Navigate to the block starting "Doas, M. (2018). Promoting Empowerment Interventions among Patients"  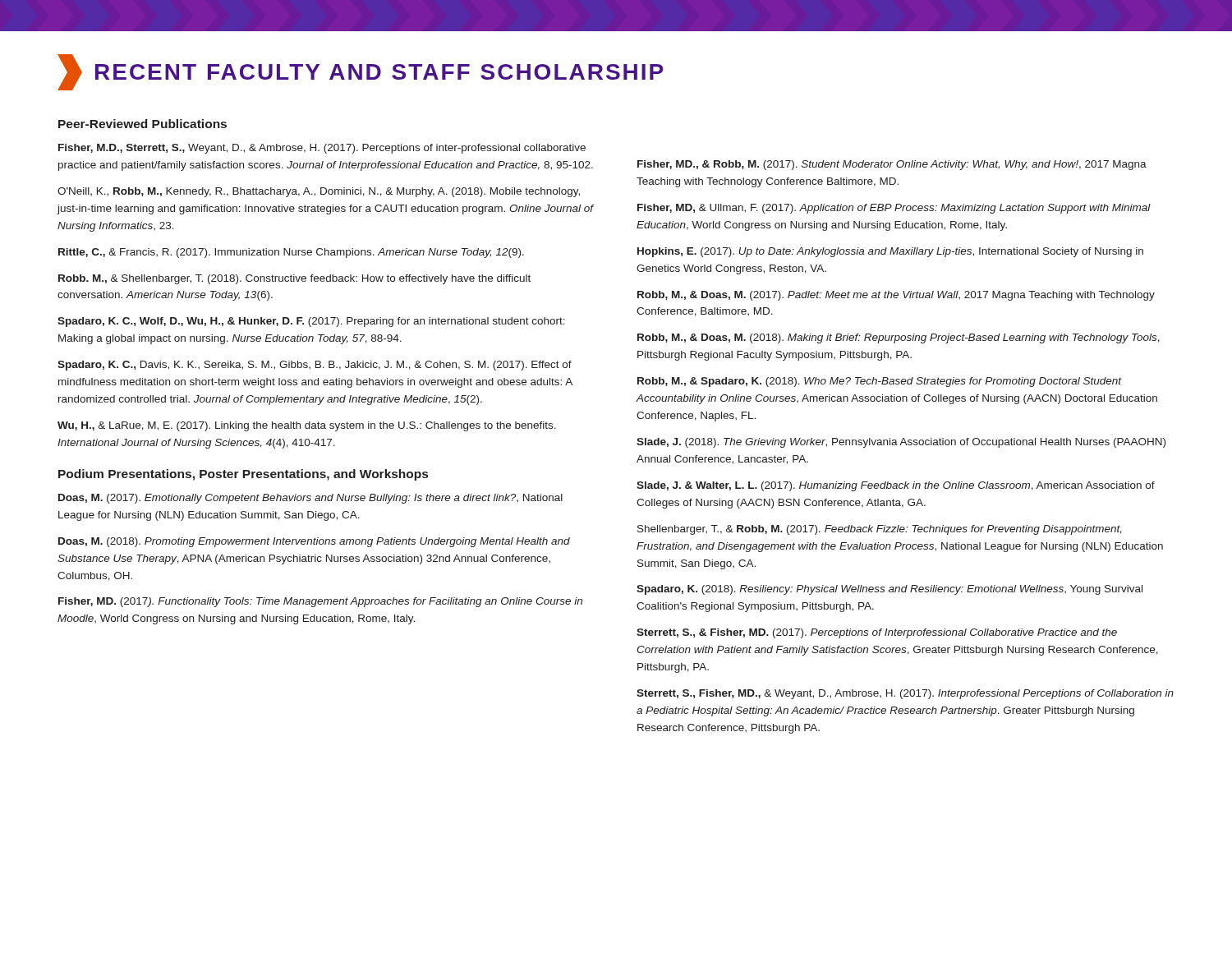click(314, 558)
